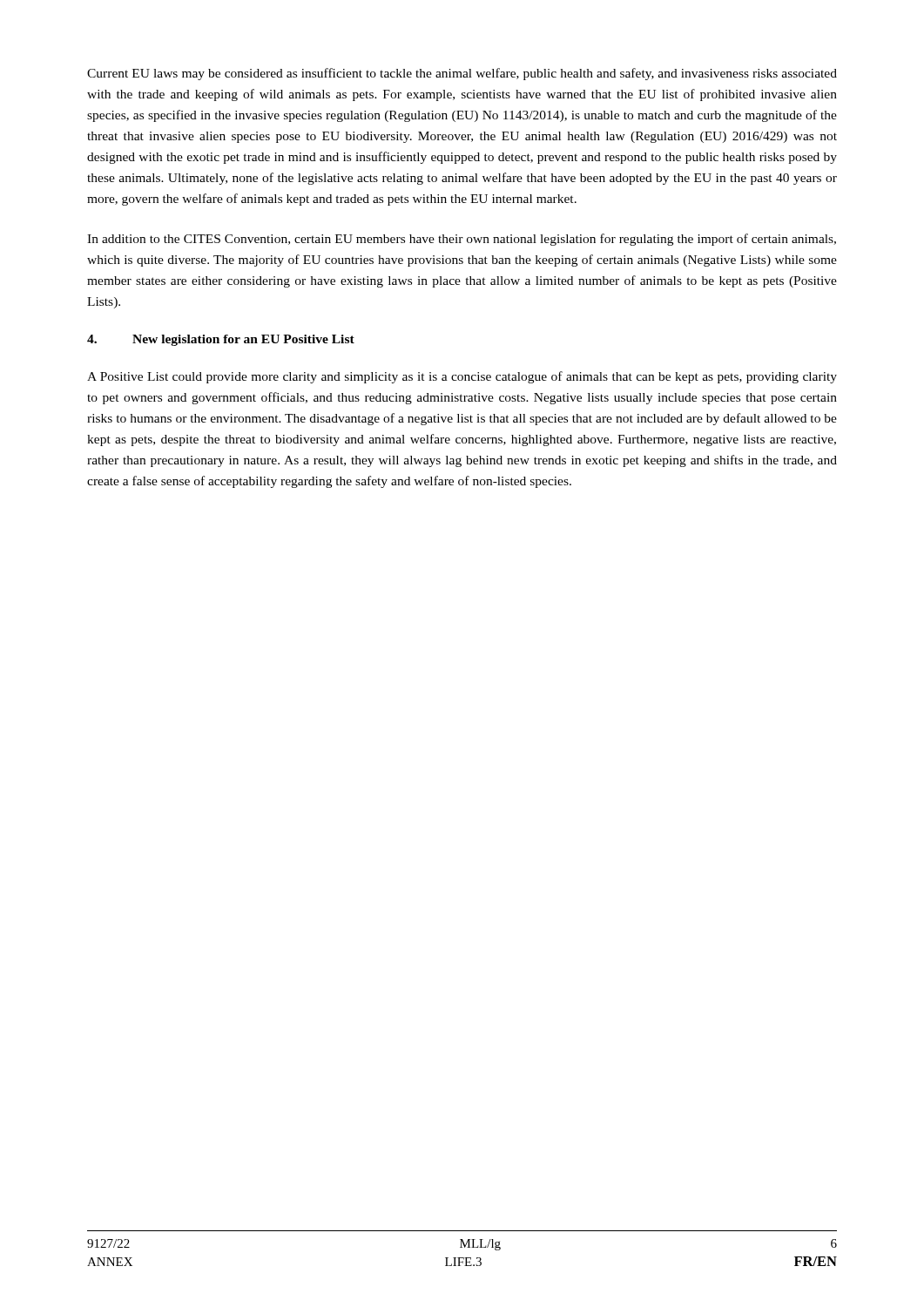924x1307 pixels.
Task: Navigate to the block starting "A Positive List could provide more clarity and"
Action: pyautogui.click(x=462, y=428)
